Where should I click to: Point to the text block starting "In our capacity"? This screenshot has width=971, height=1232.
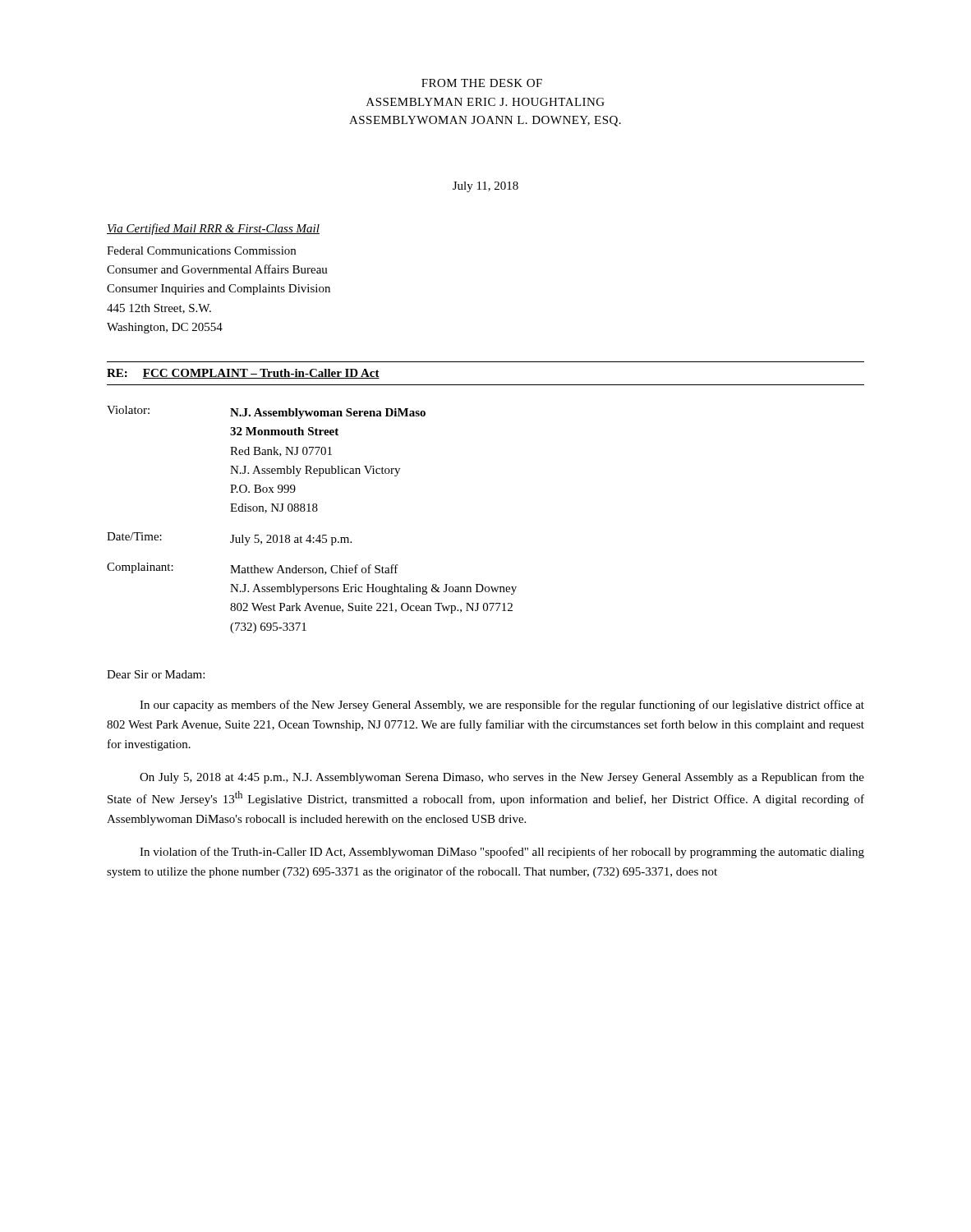(486, 724)
